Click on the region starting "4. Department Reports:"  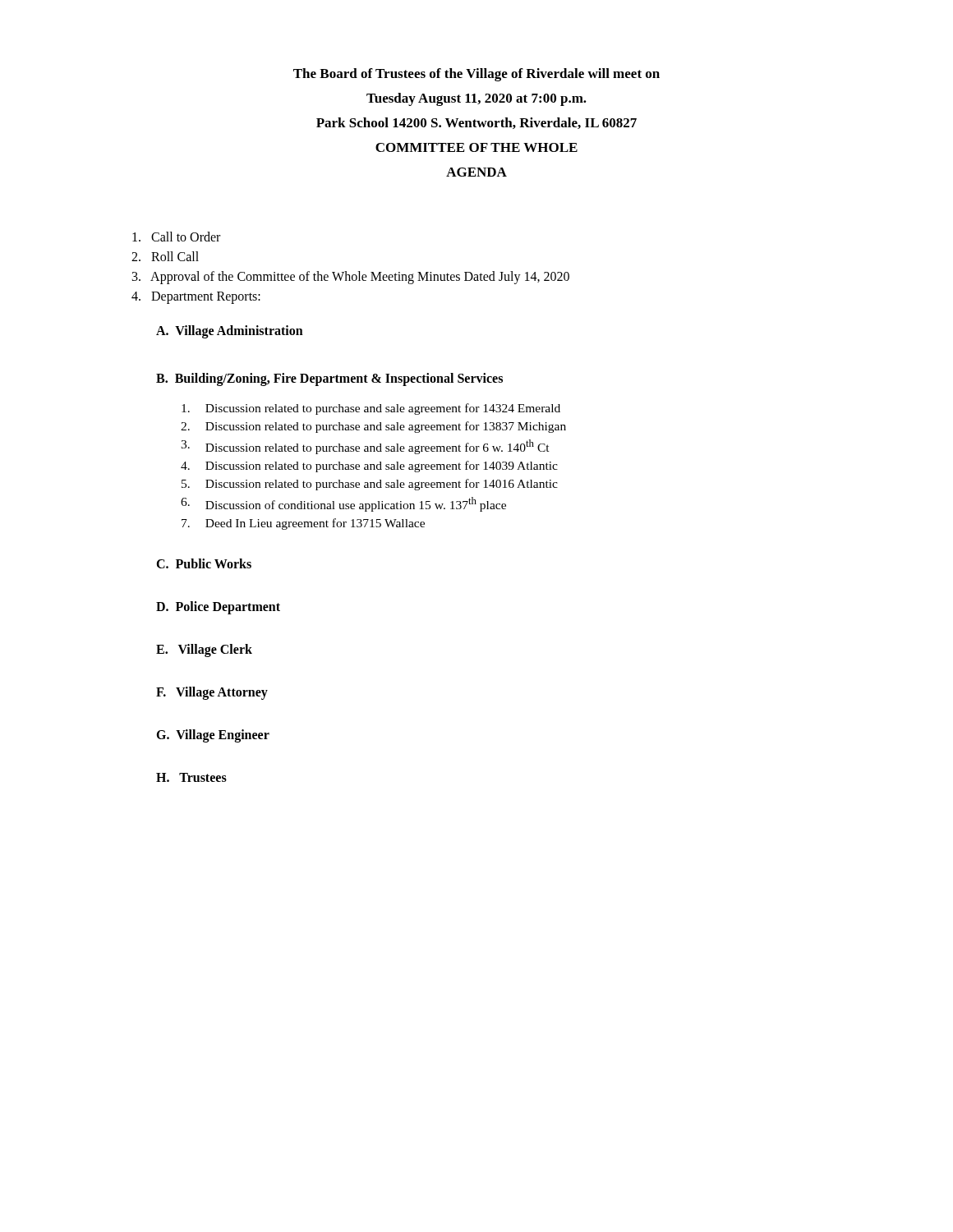(x=196, y=296)
